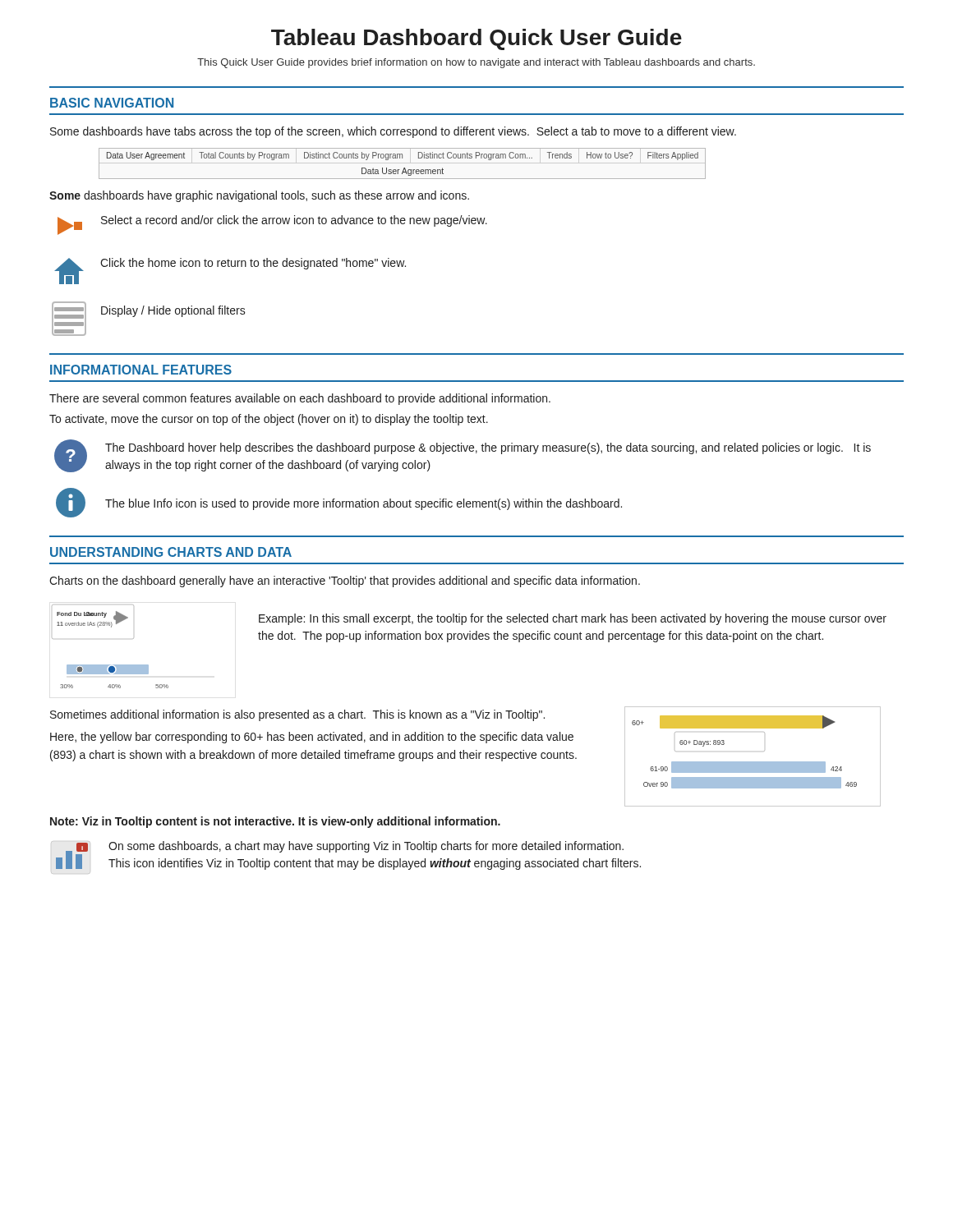
Task: Click on the text block that reads "This Quick User Guide provides brief"
Action: click(476, 62)
